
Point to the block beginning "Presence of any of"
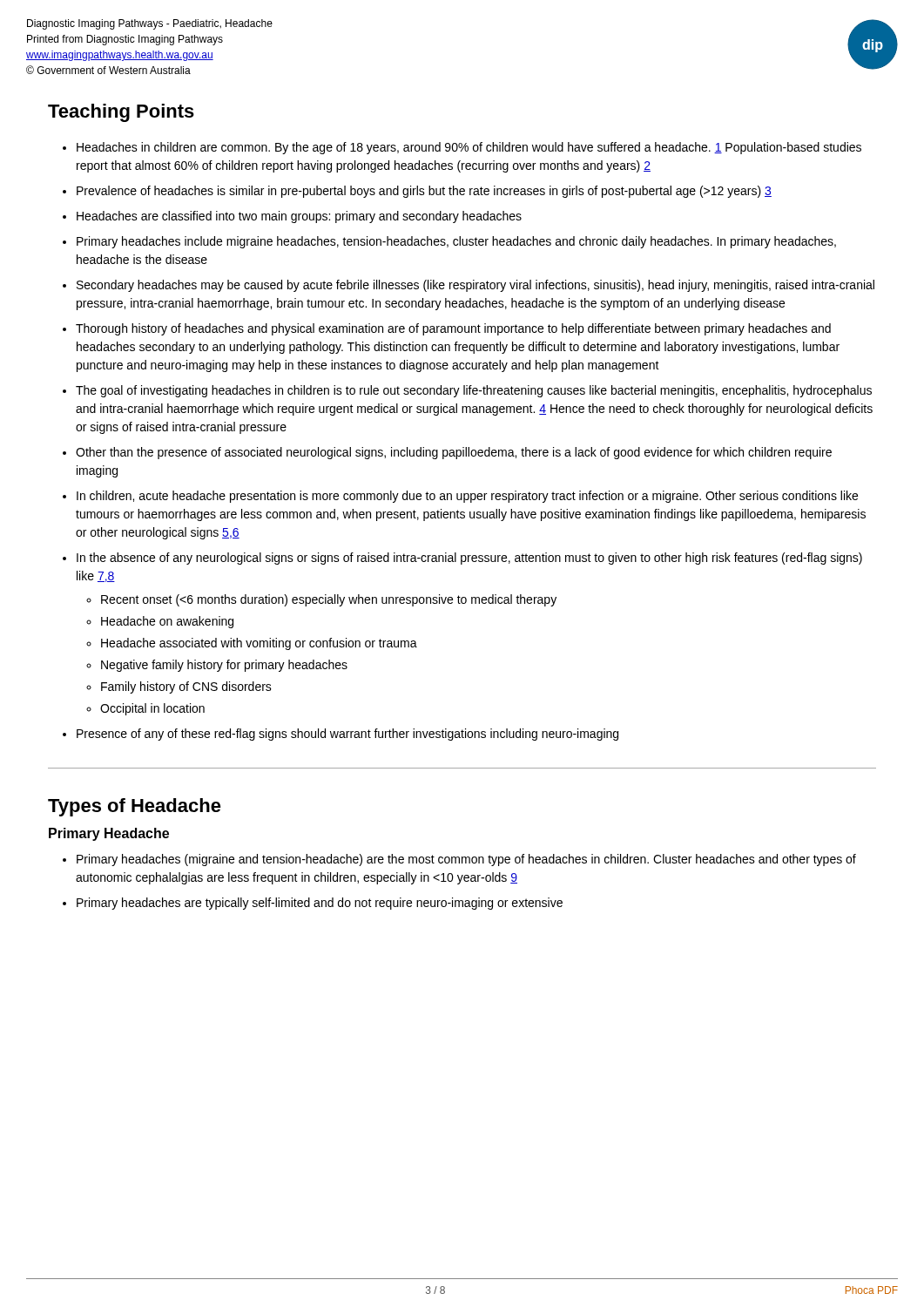tap(348, 734)
